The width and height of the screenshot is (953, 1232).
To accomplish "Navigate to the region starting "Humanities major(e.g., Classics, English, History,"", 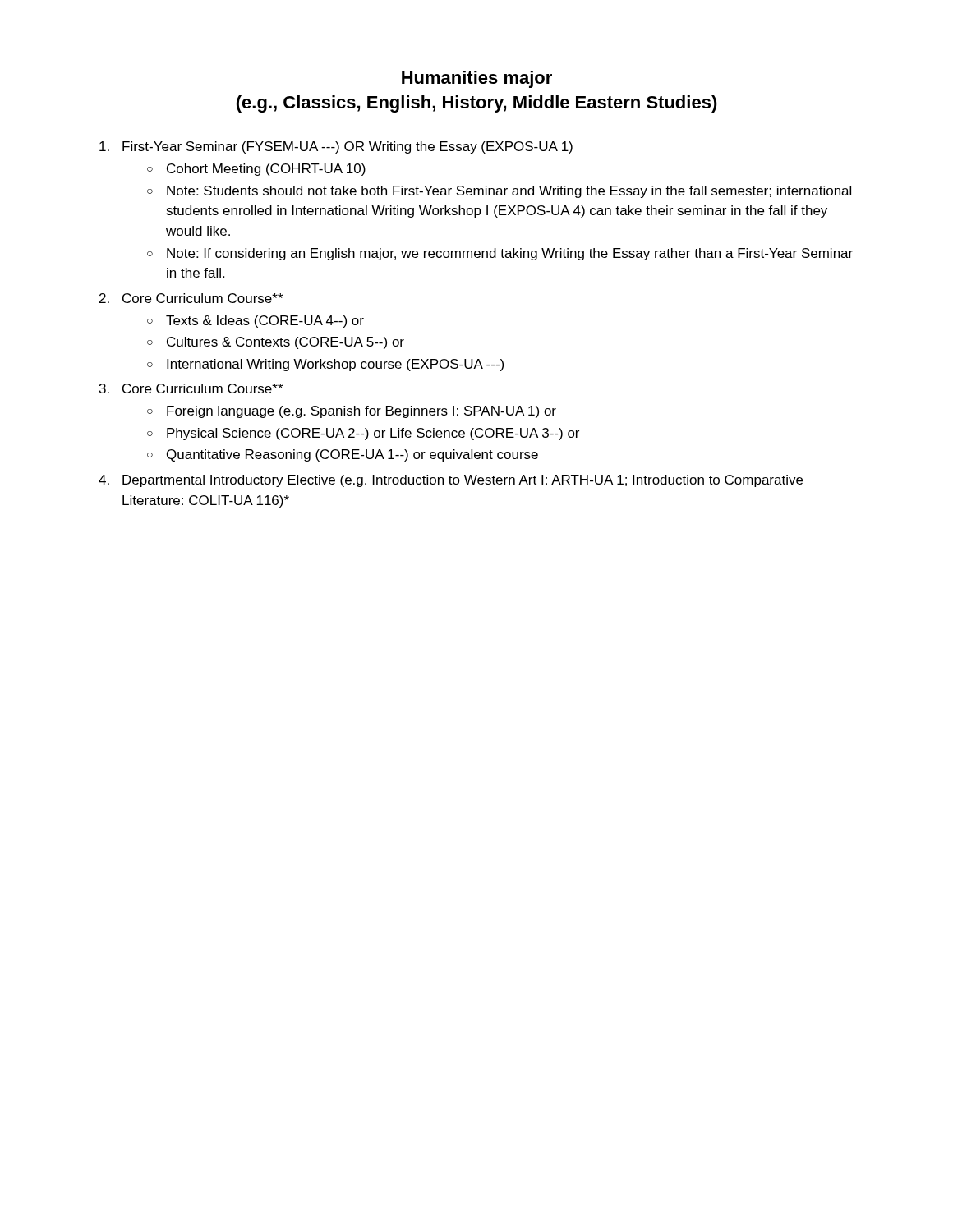I will (x=476, y=90).
